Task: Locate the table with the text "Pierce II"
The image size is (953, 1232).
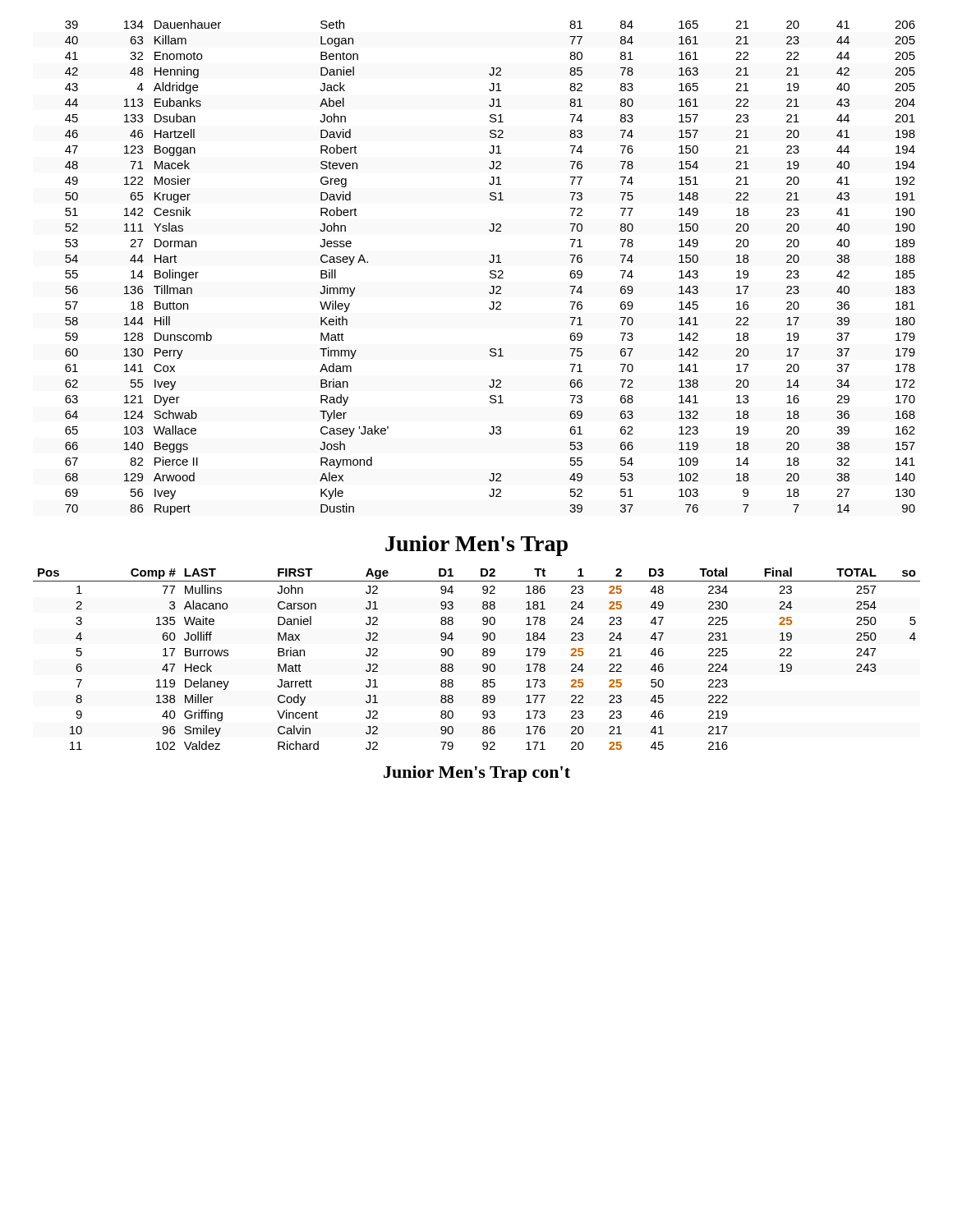Action: [x=476, y=266]
